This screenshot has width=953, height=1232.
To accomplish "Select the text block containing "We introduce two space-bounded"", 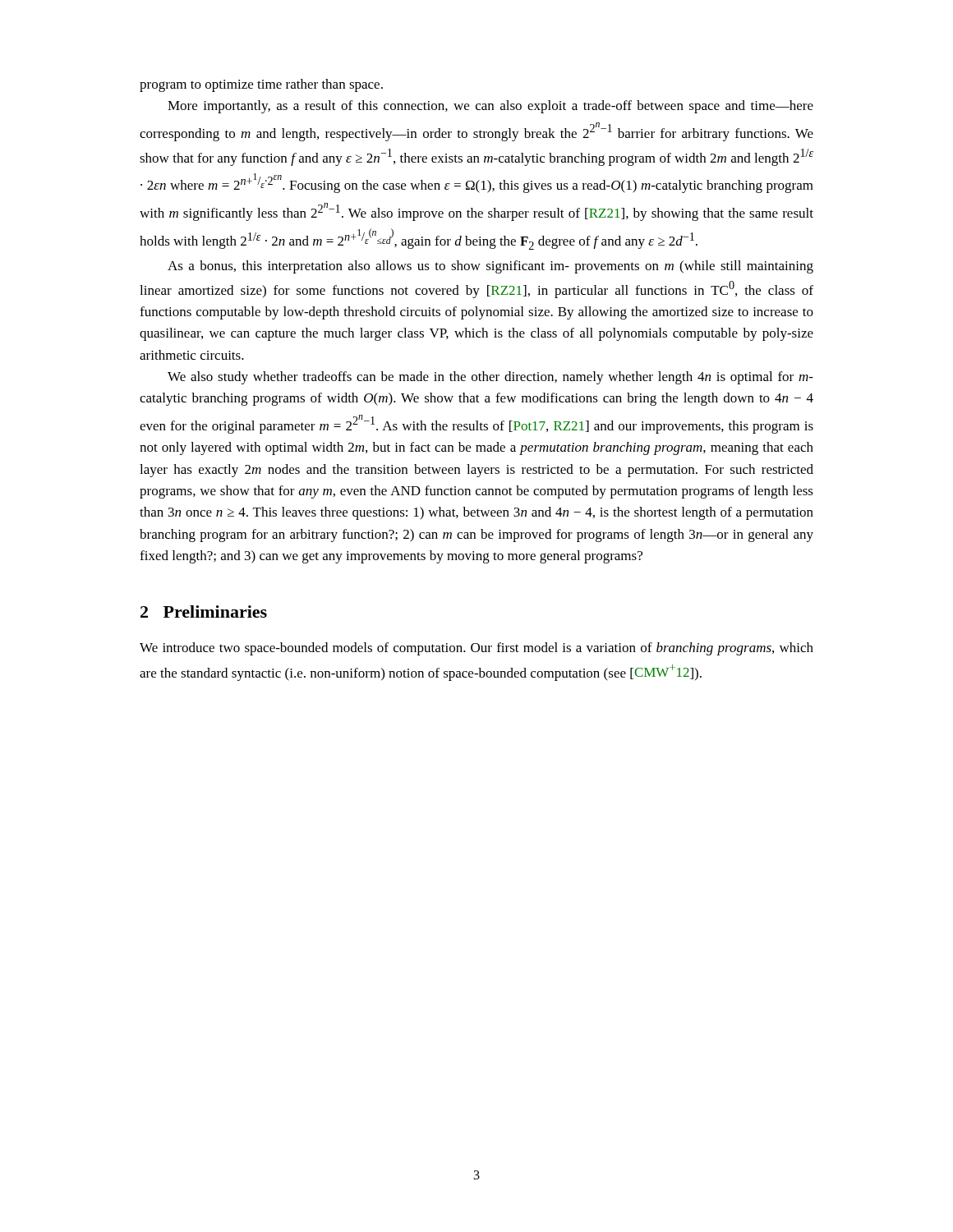I will [x=476, y=661].
